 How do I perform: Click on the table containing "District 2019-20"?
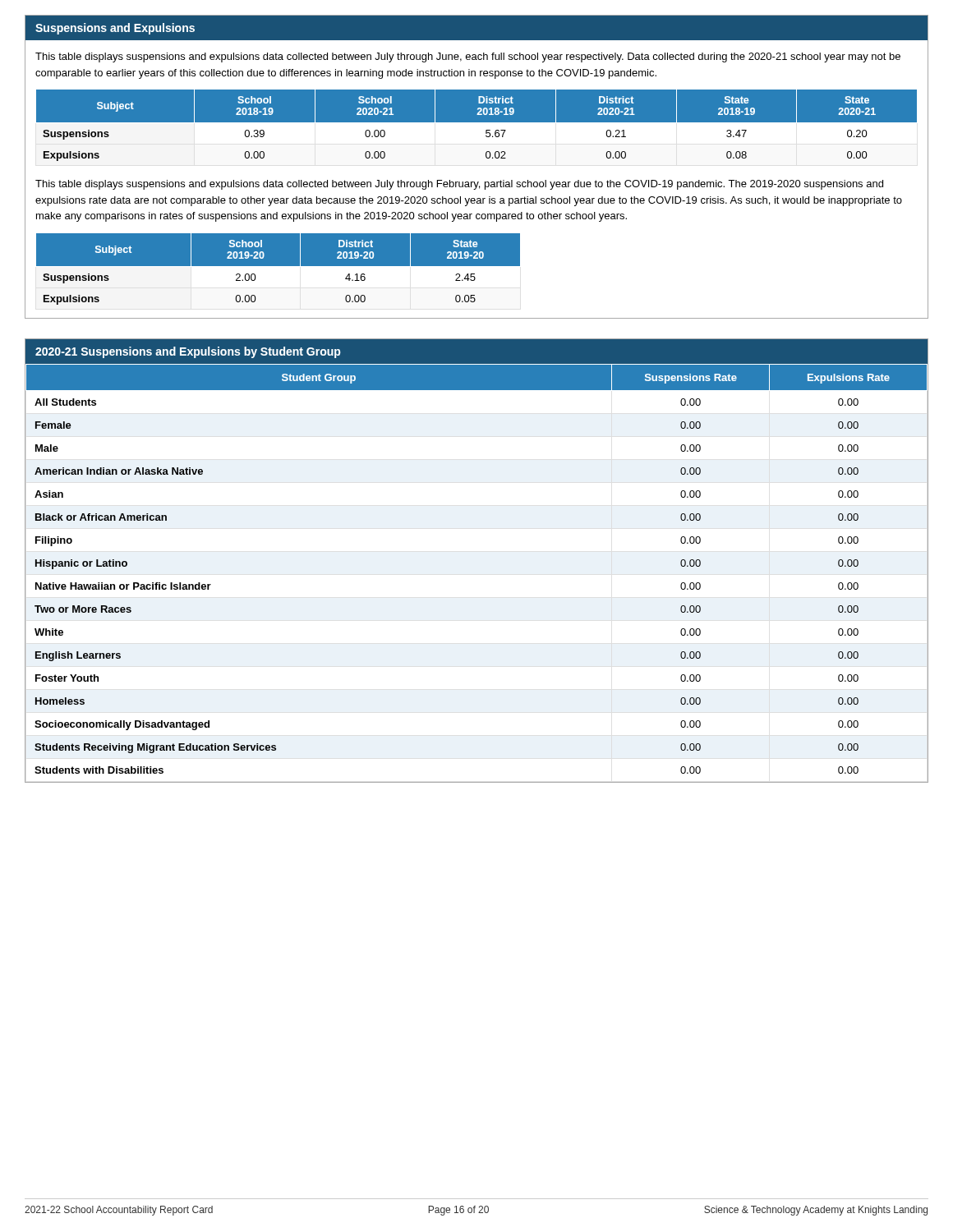click(476, 271)
